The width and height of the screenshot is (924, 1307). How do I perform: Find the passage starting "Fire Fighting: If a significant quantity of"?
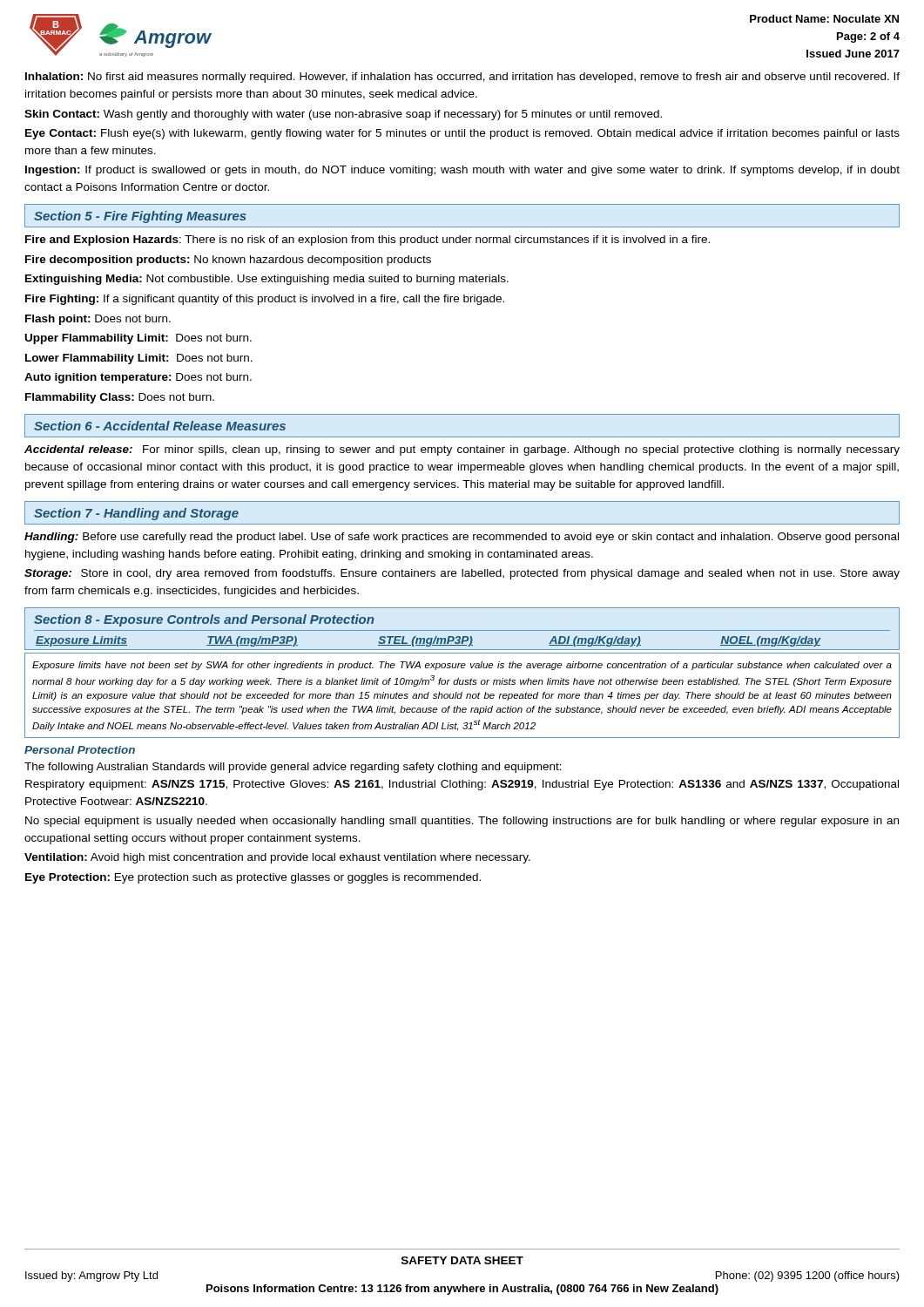pos(265,299)
